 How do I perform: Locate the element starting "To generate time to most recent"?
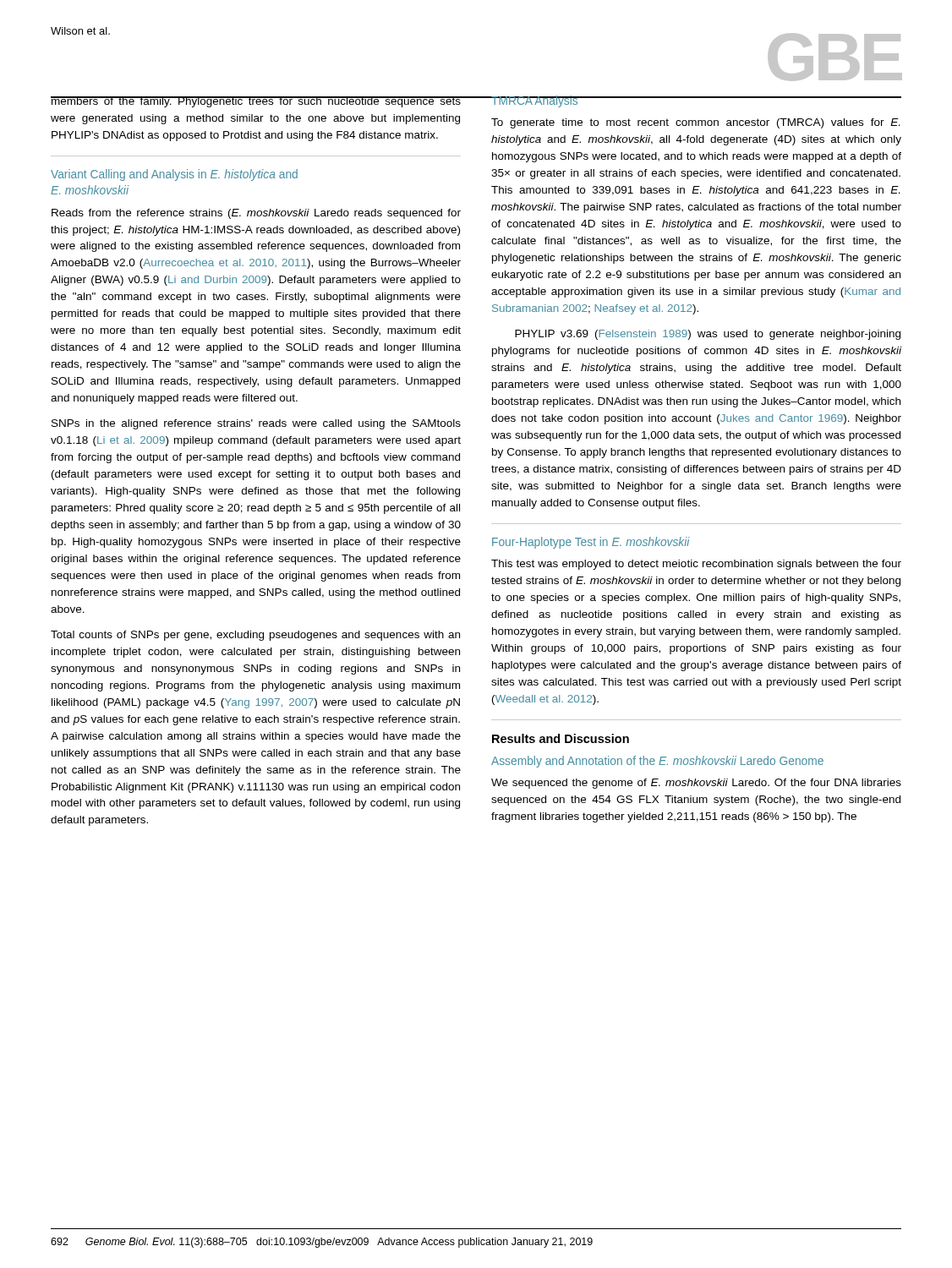(x=696, y=215)
